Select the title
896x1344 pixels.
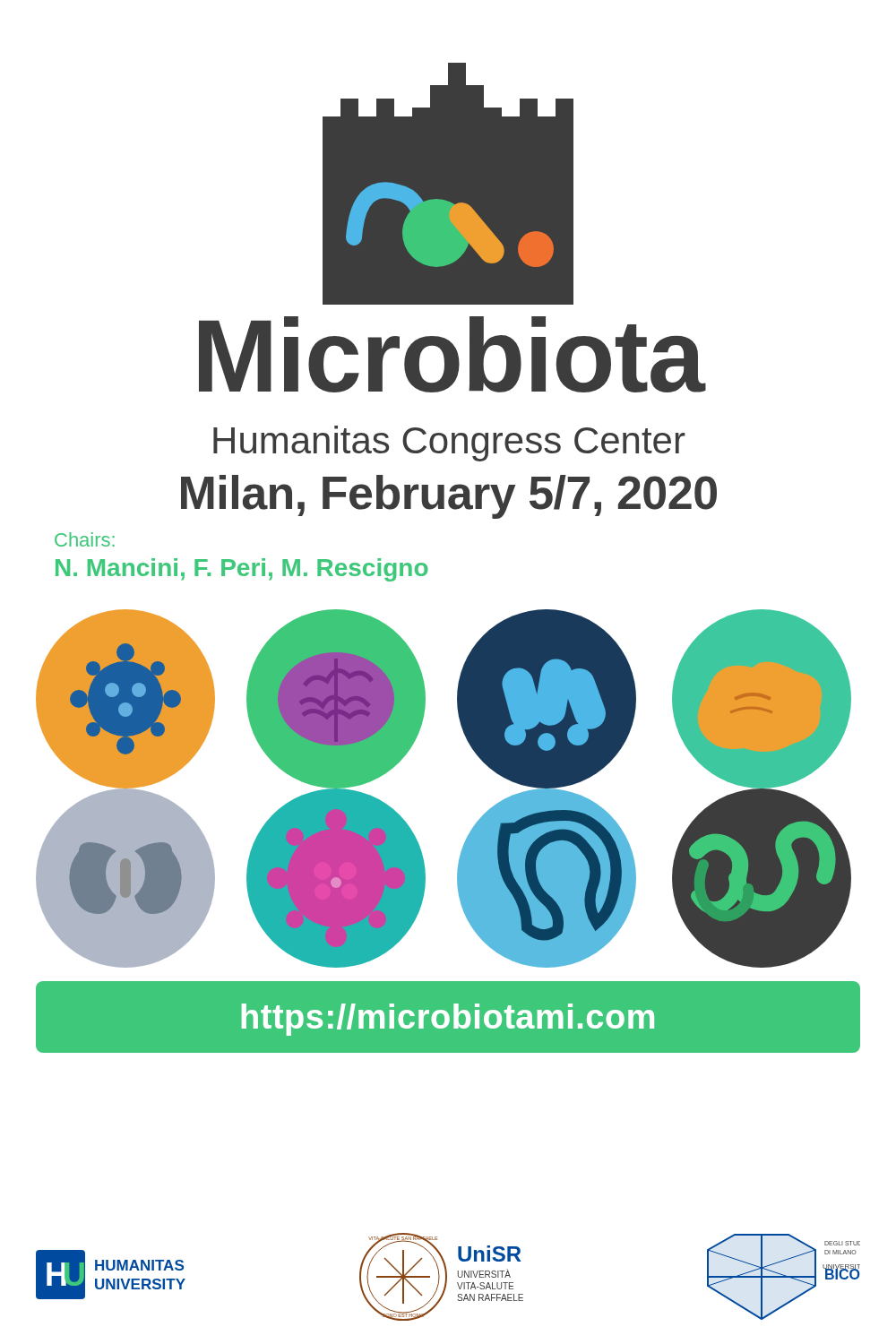pos(448,356)
